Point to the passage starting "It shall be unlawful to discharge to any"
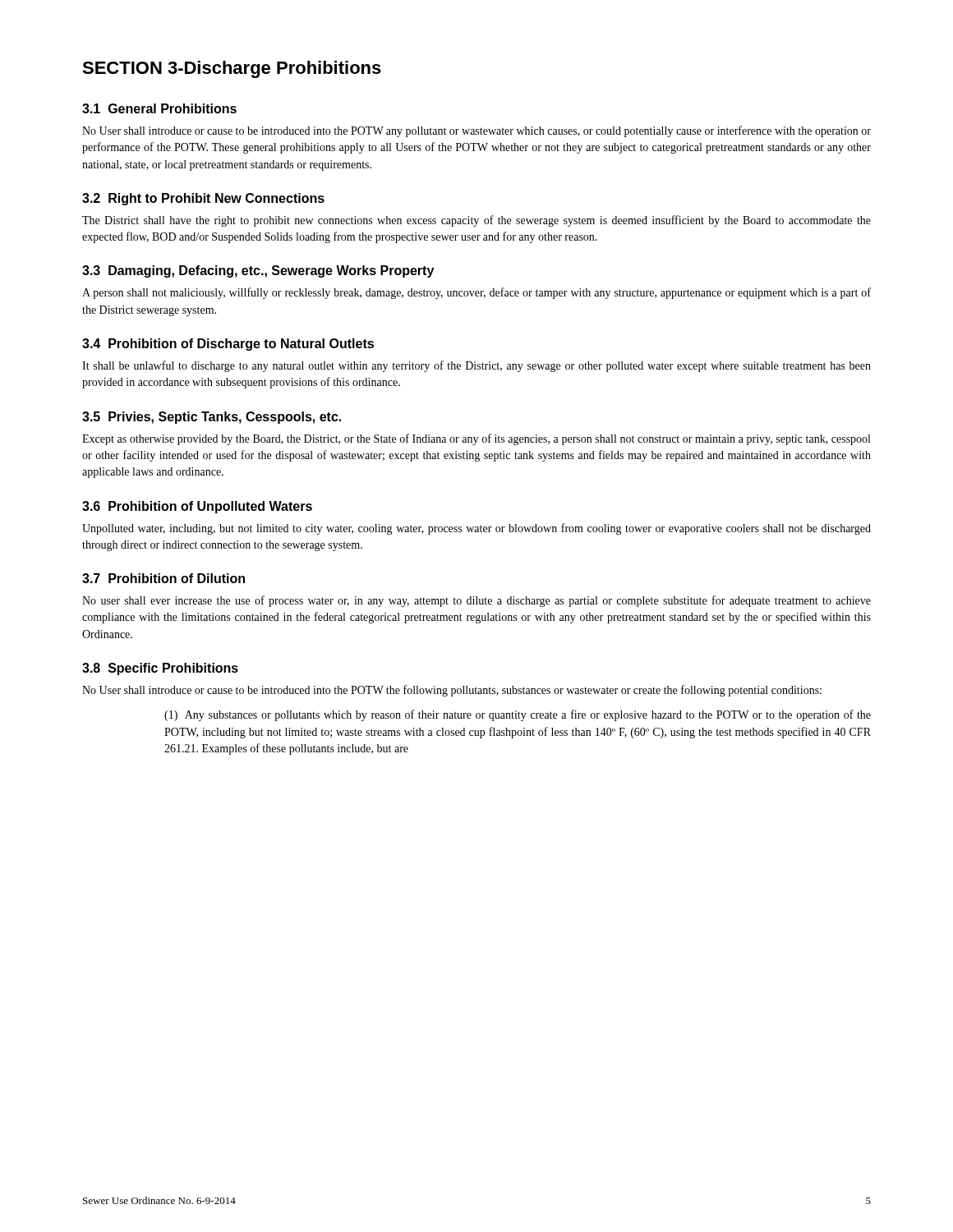 476,375
